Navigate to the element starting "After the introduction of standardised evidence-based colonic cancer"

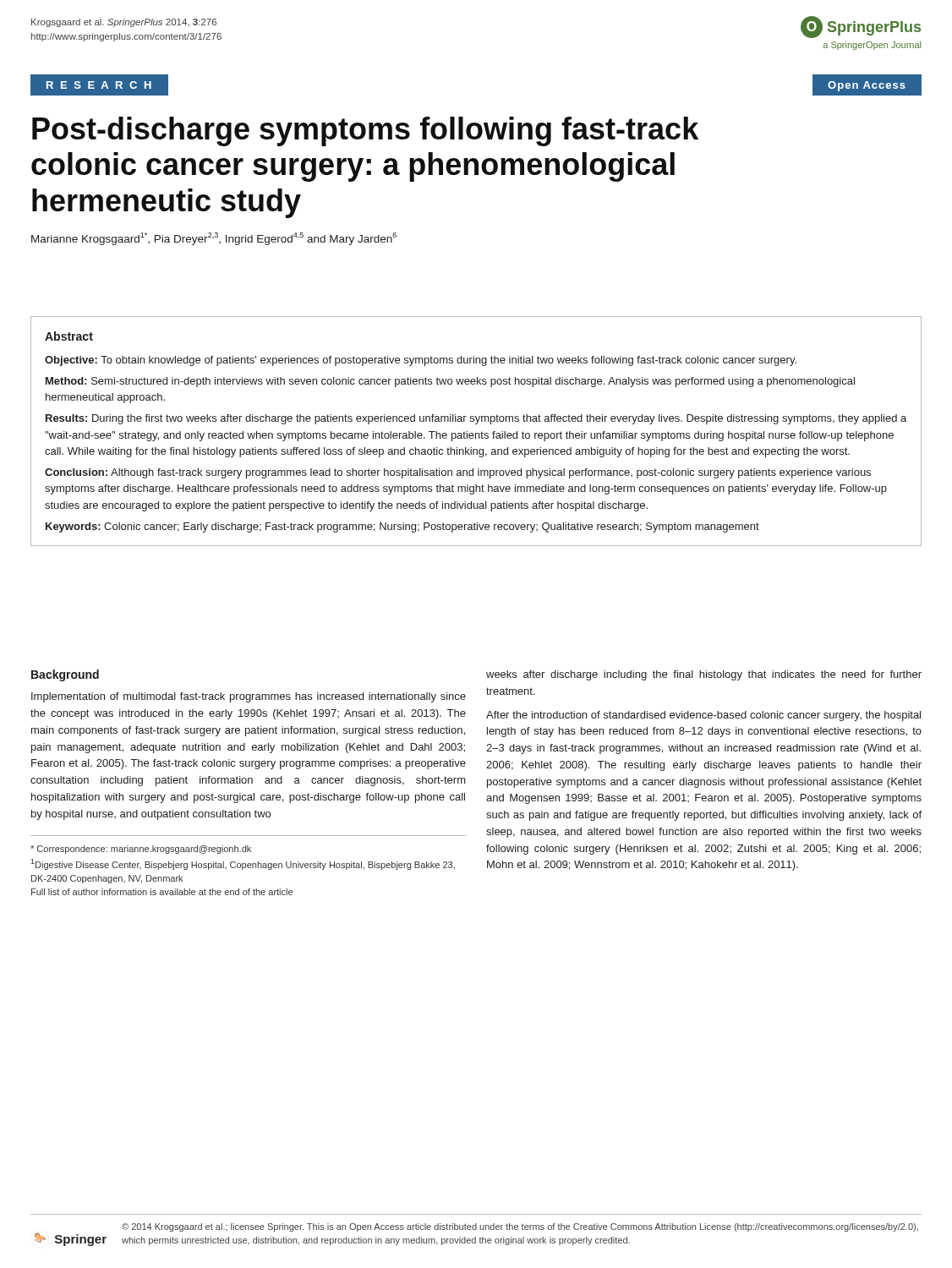pyautogui.click(x=704, y=789)
